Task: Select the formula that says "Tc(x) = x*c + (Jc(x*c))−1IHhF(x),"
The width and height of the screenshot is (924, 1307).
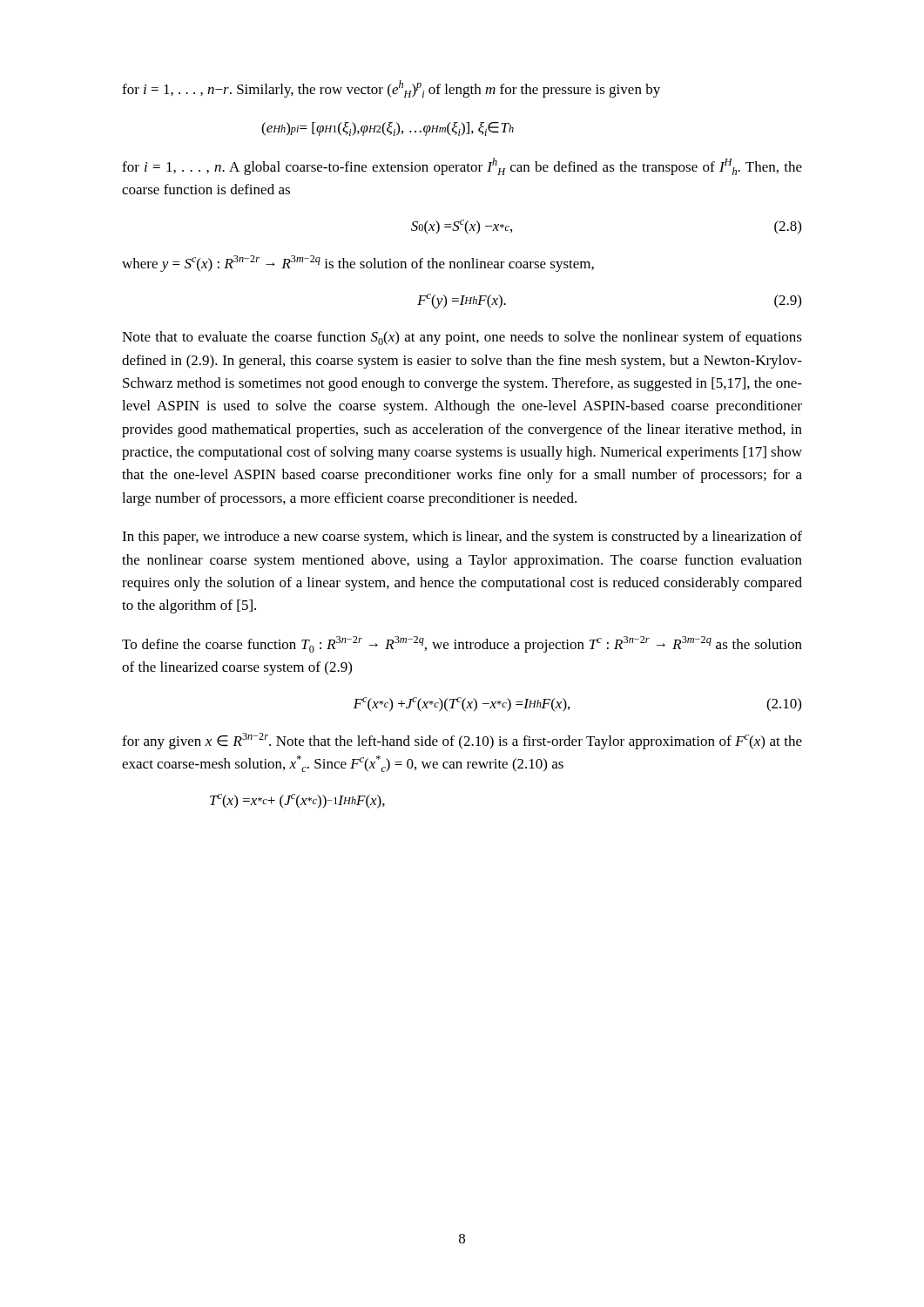Action: (297, 801)
